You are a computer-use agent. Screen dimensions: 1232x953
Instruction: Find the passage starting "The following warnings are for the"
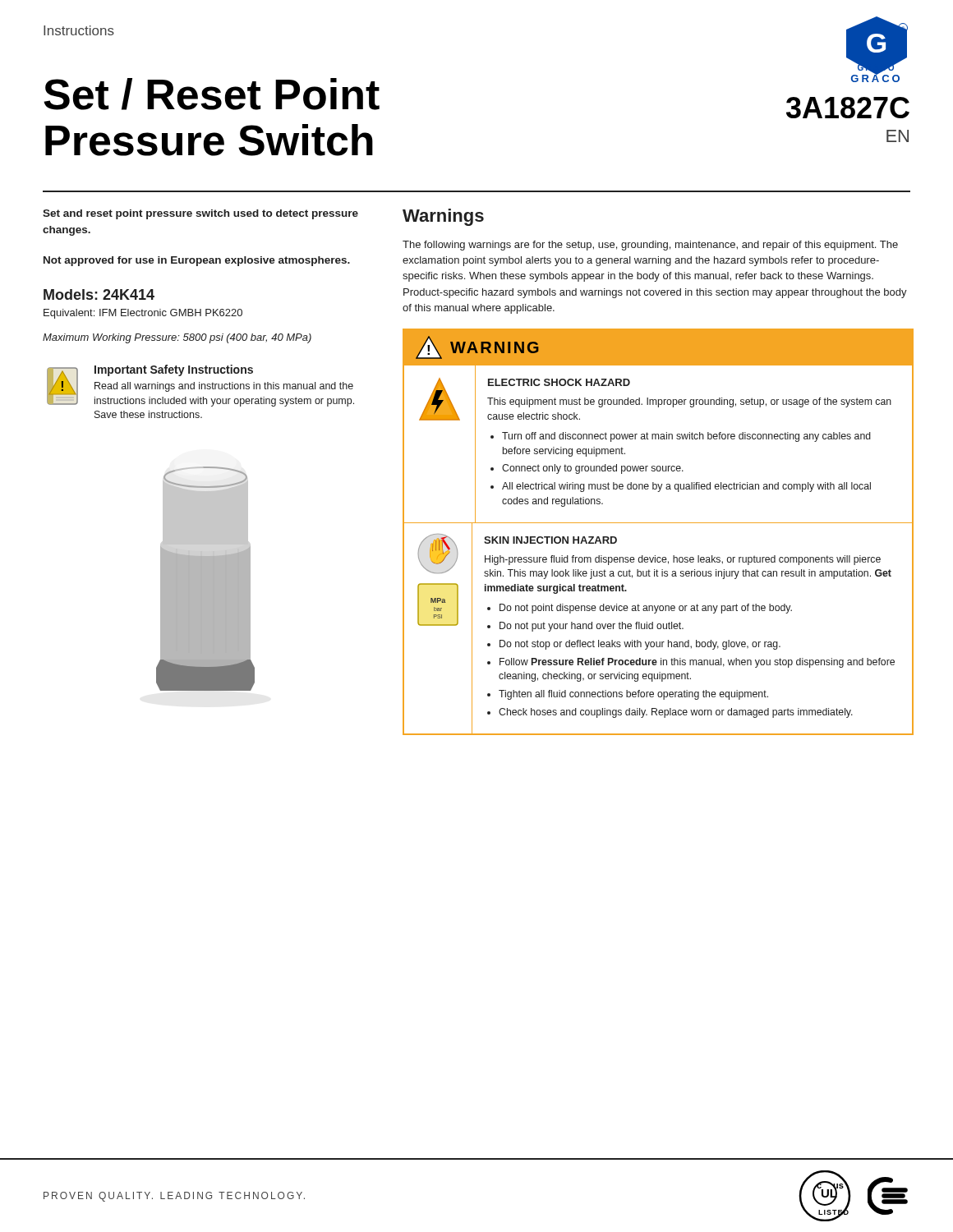click(655, 276)
